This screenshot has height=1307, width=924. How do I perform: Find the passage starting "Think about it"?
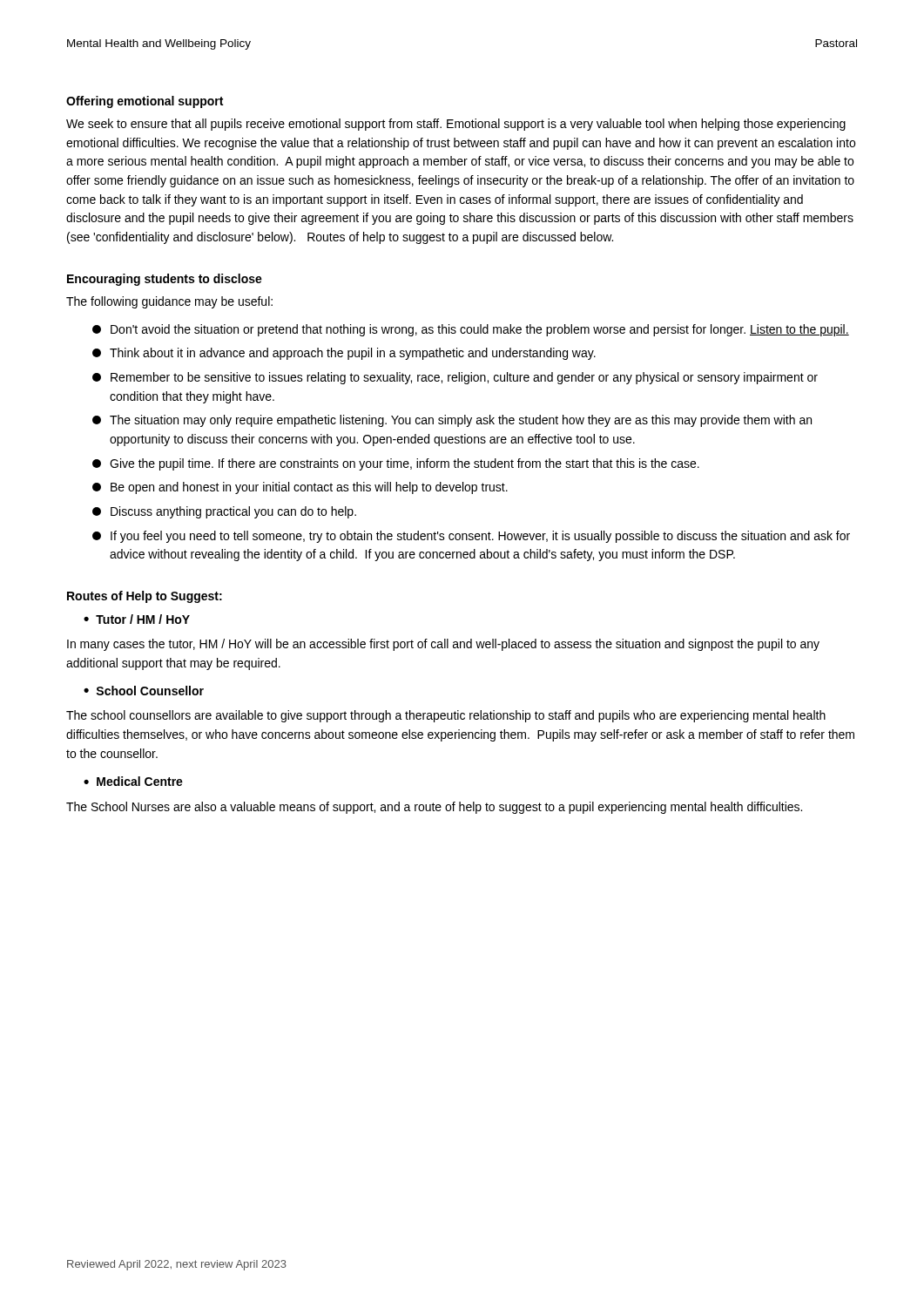(475, 354)
